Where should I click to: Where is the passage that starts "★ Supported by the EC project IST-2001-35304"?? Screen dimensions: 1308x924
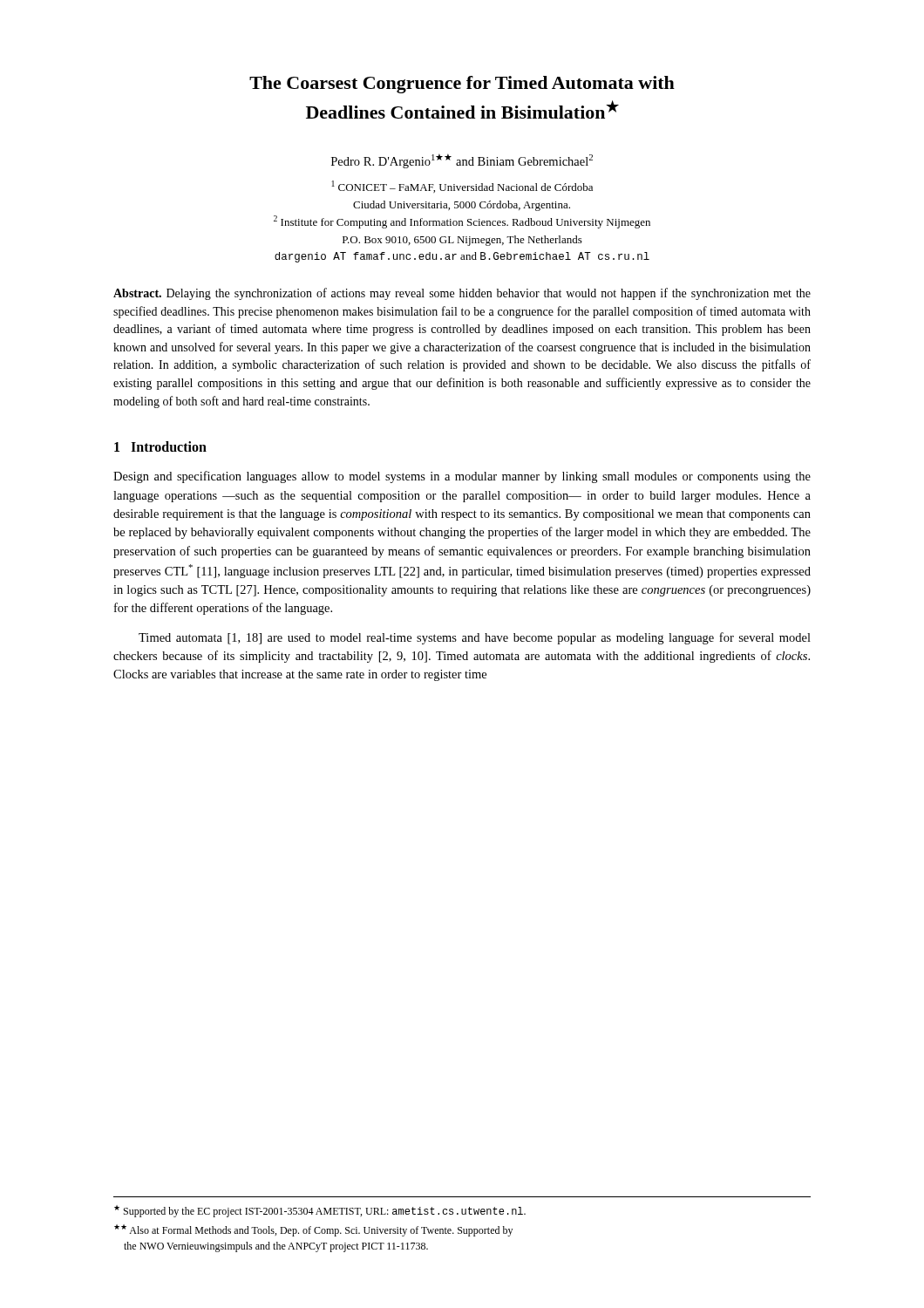(320, 1211)
